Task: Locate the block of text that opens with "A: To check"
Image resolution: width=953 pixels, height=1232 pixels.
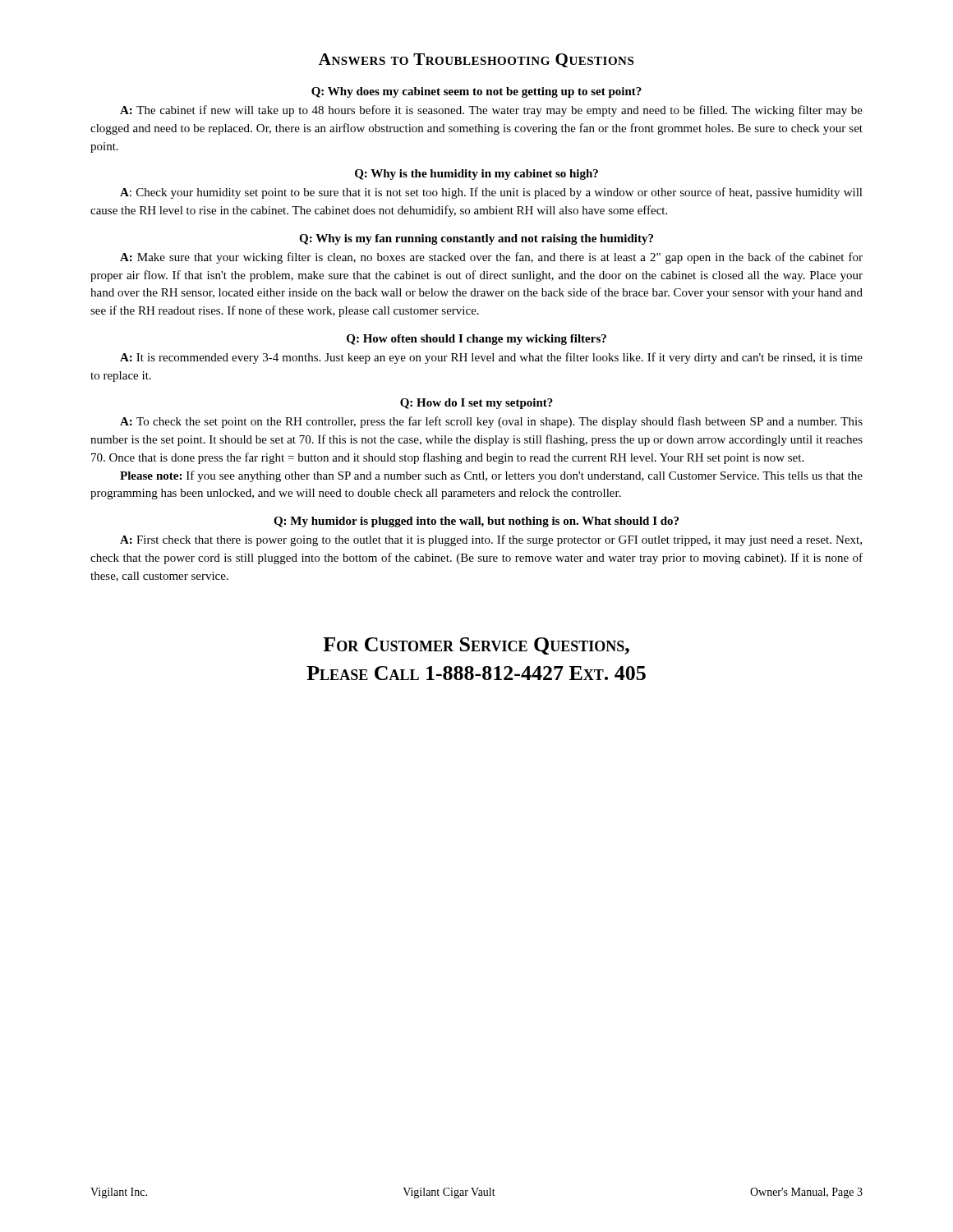Action: (x=476, y=439)
